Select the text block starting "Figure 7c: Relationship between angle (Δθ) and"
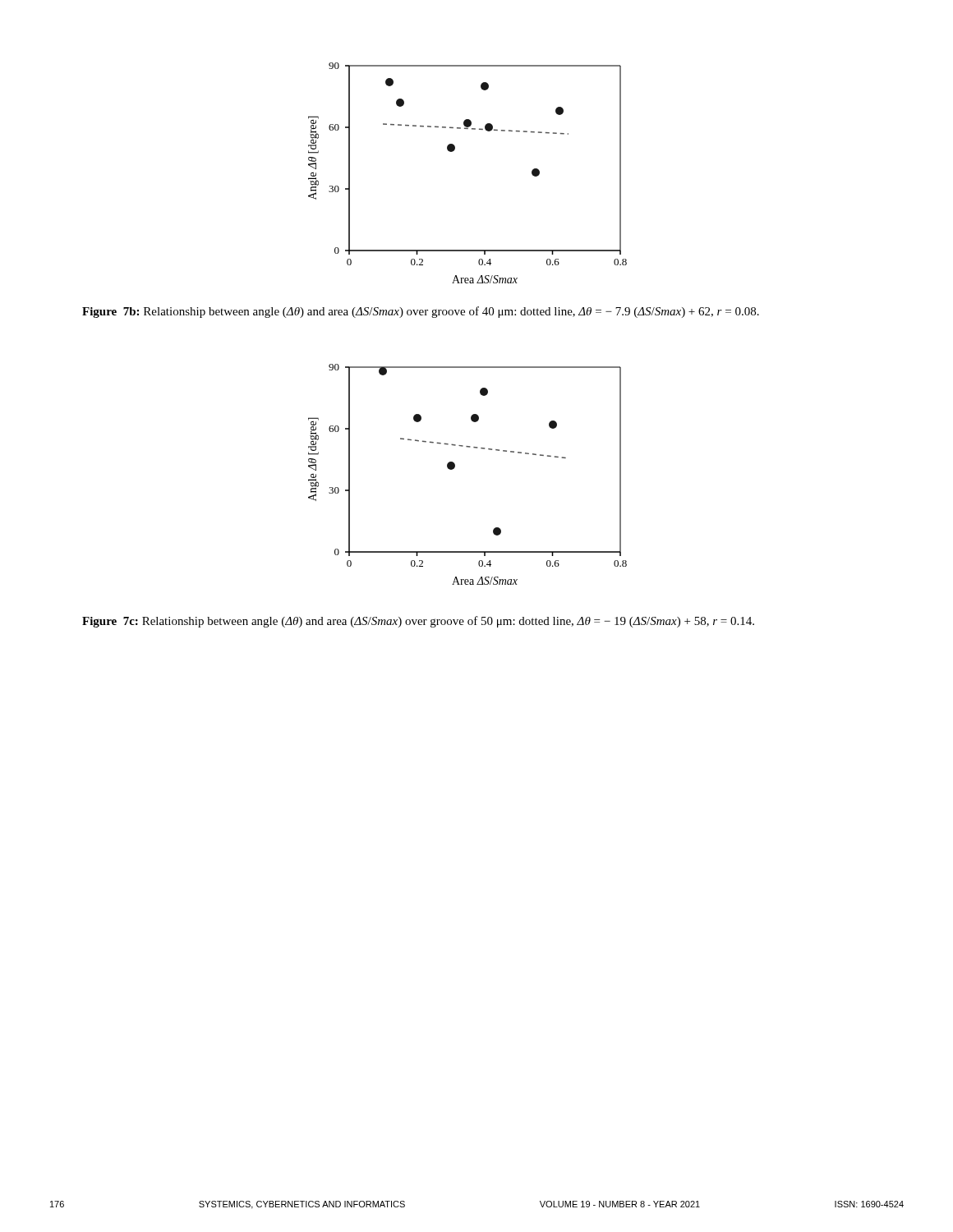 [419, 620]
